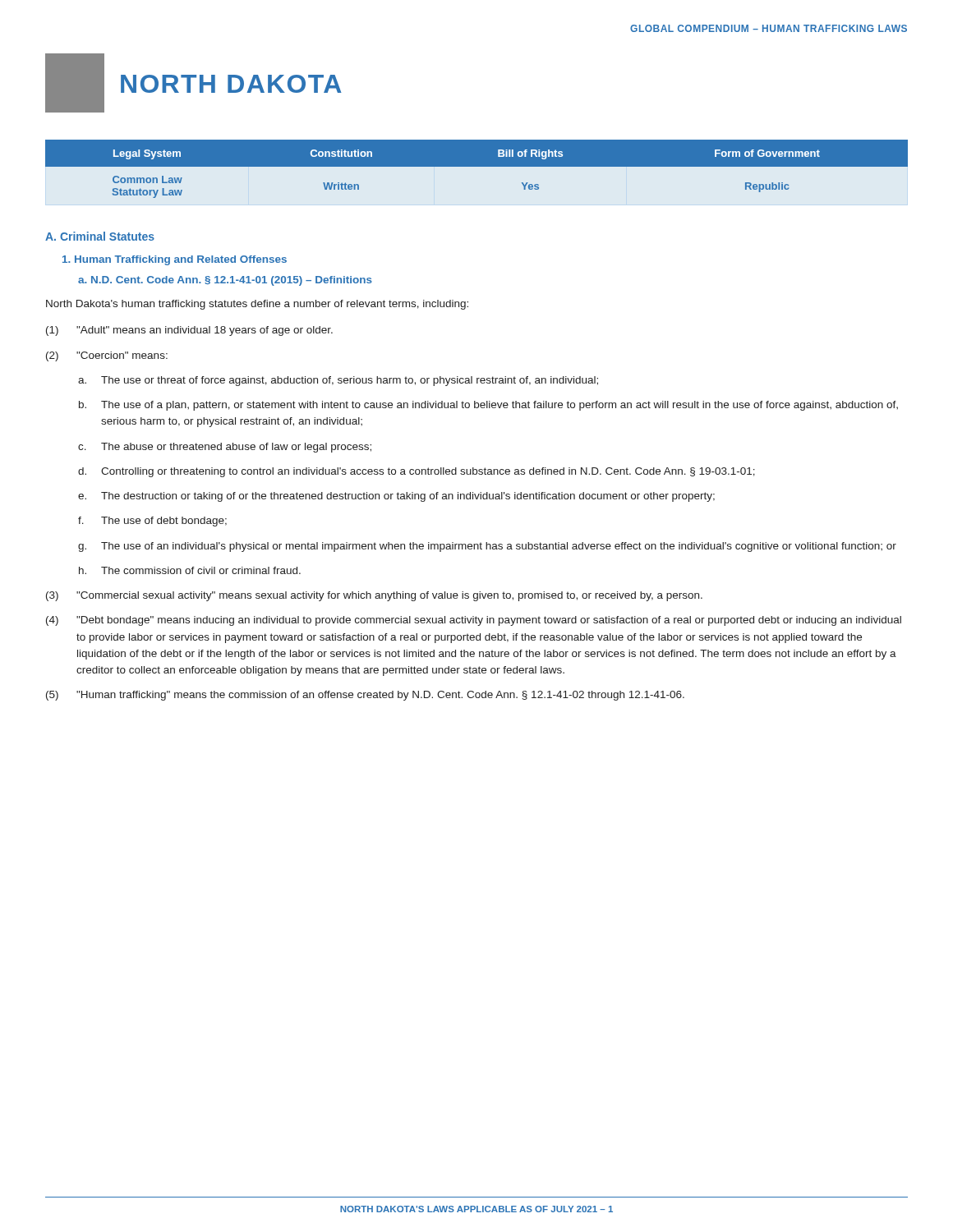Select the list item with the text "f. The use of debt bondage;"
The height and width of the screenshot is (1232, 953).
tap(152, 522)
